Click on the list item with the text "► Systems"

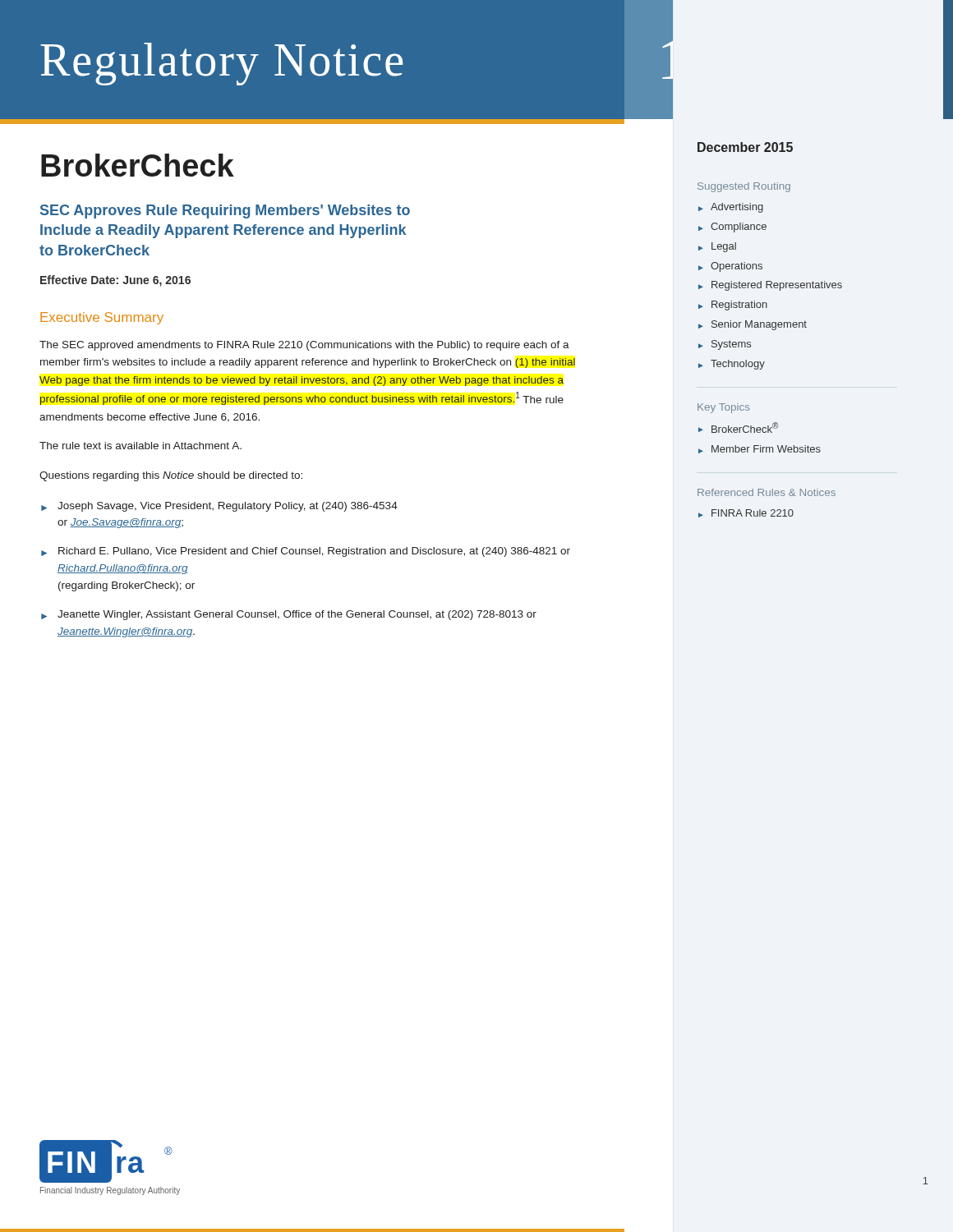pyautogui.click(x=724, y=344)
